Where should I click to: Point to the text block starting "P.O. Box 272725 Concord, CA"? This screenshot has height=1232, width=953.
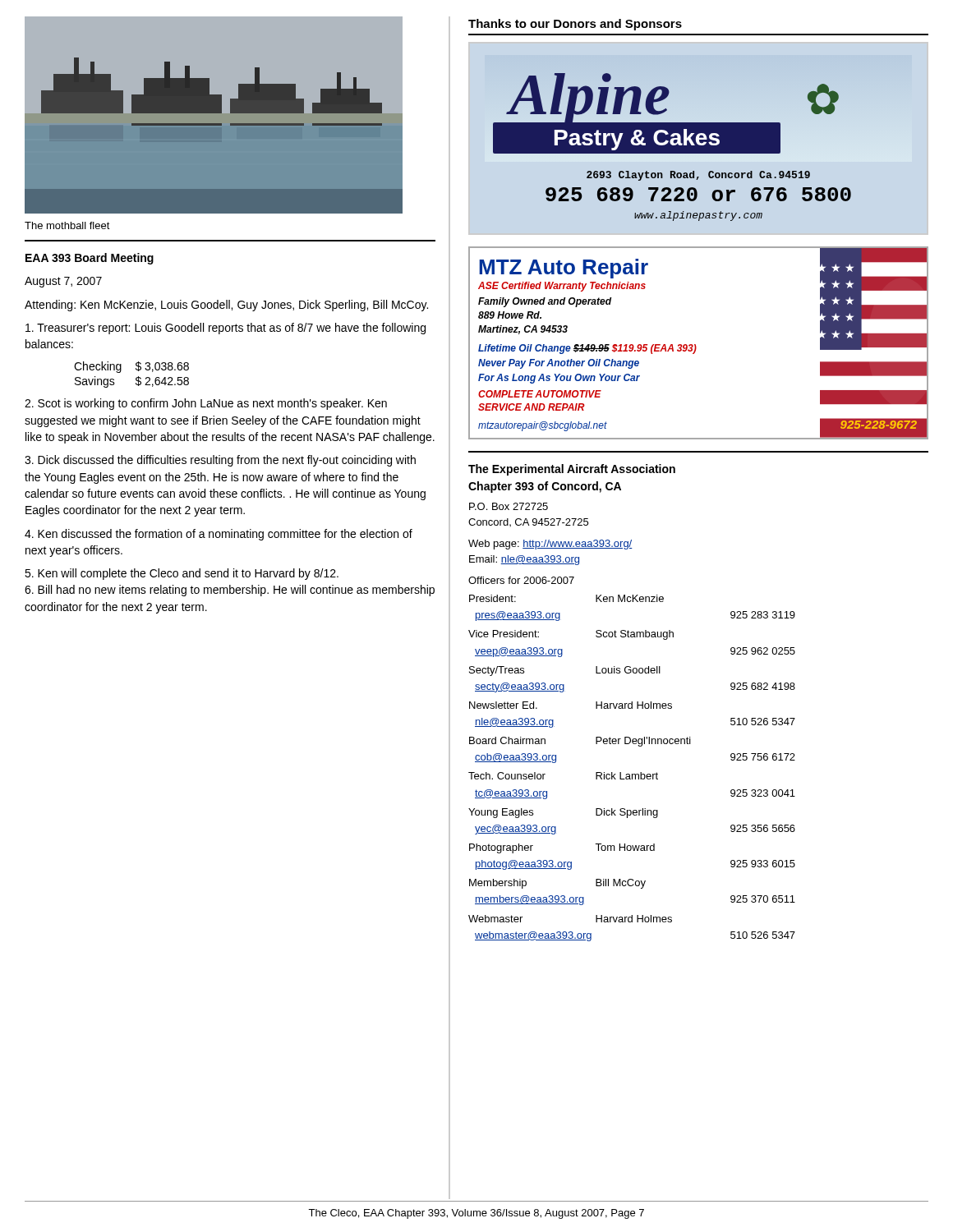(x=509, y=506)
